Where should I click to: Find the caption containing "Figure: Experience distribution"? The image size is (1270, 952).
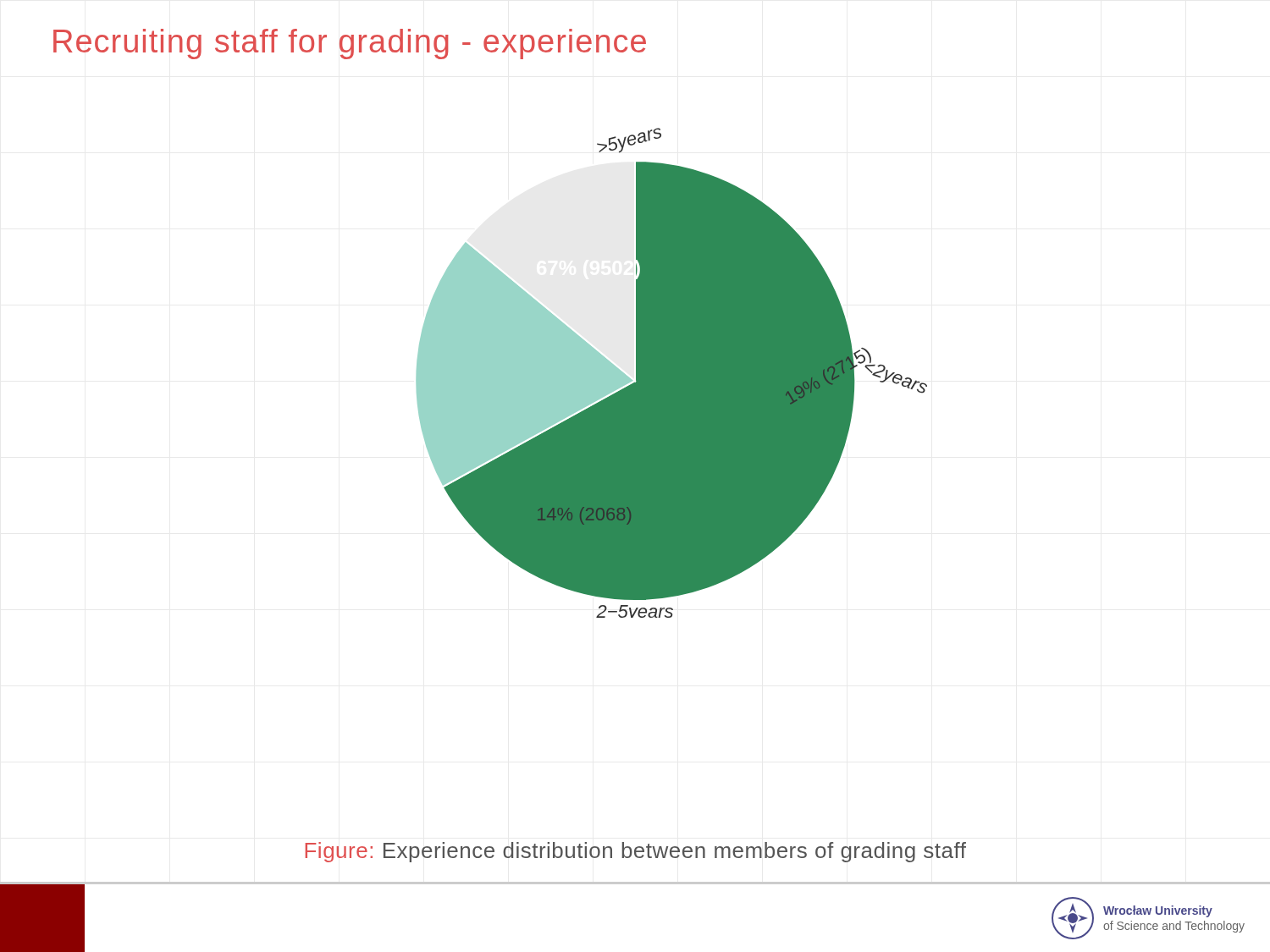coord(635,850)
